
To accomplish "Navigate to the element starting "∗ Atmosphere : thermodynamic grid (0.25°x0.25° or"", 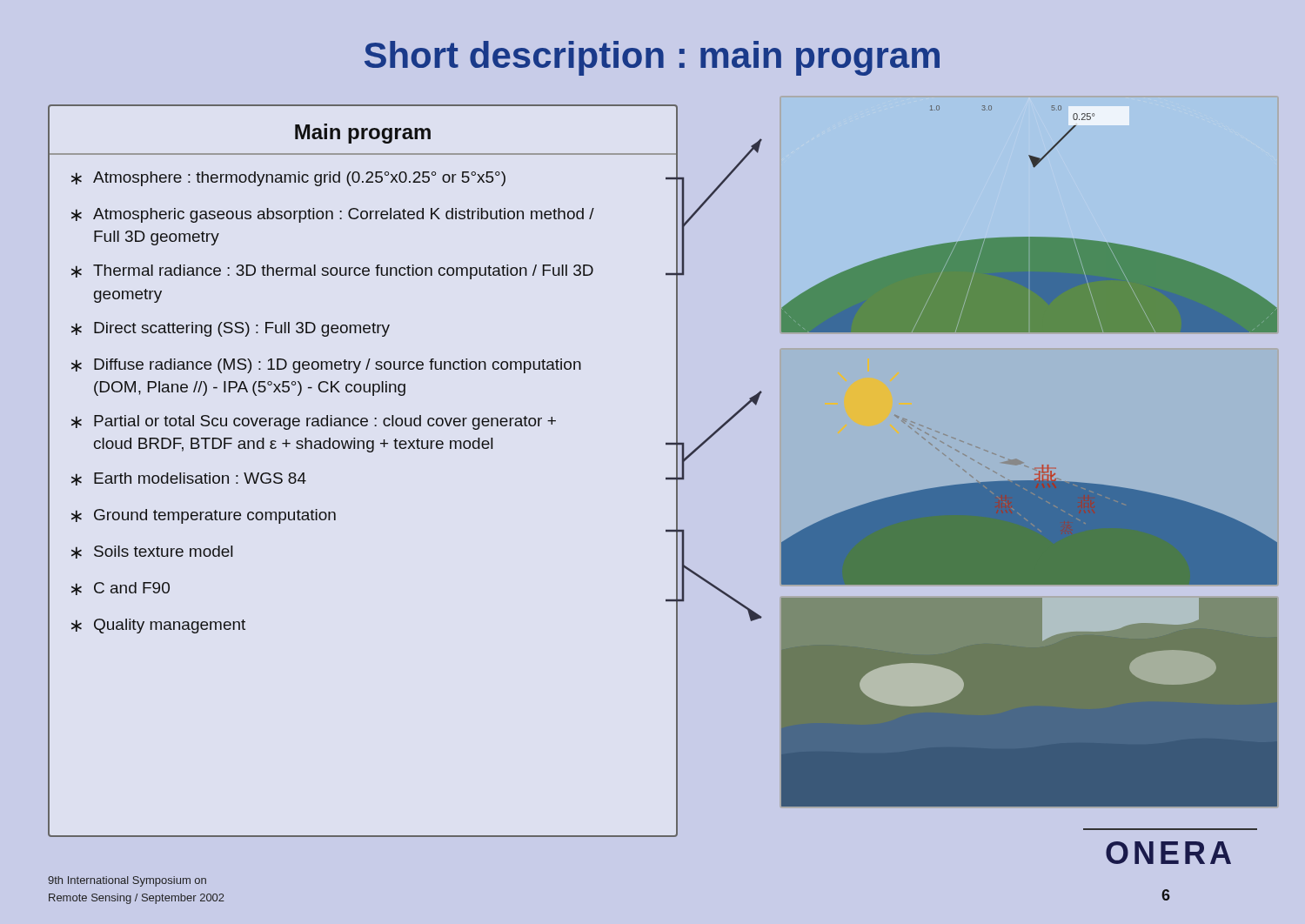I will click(288, 179).
